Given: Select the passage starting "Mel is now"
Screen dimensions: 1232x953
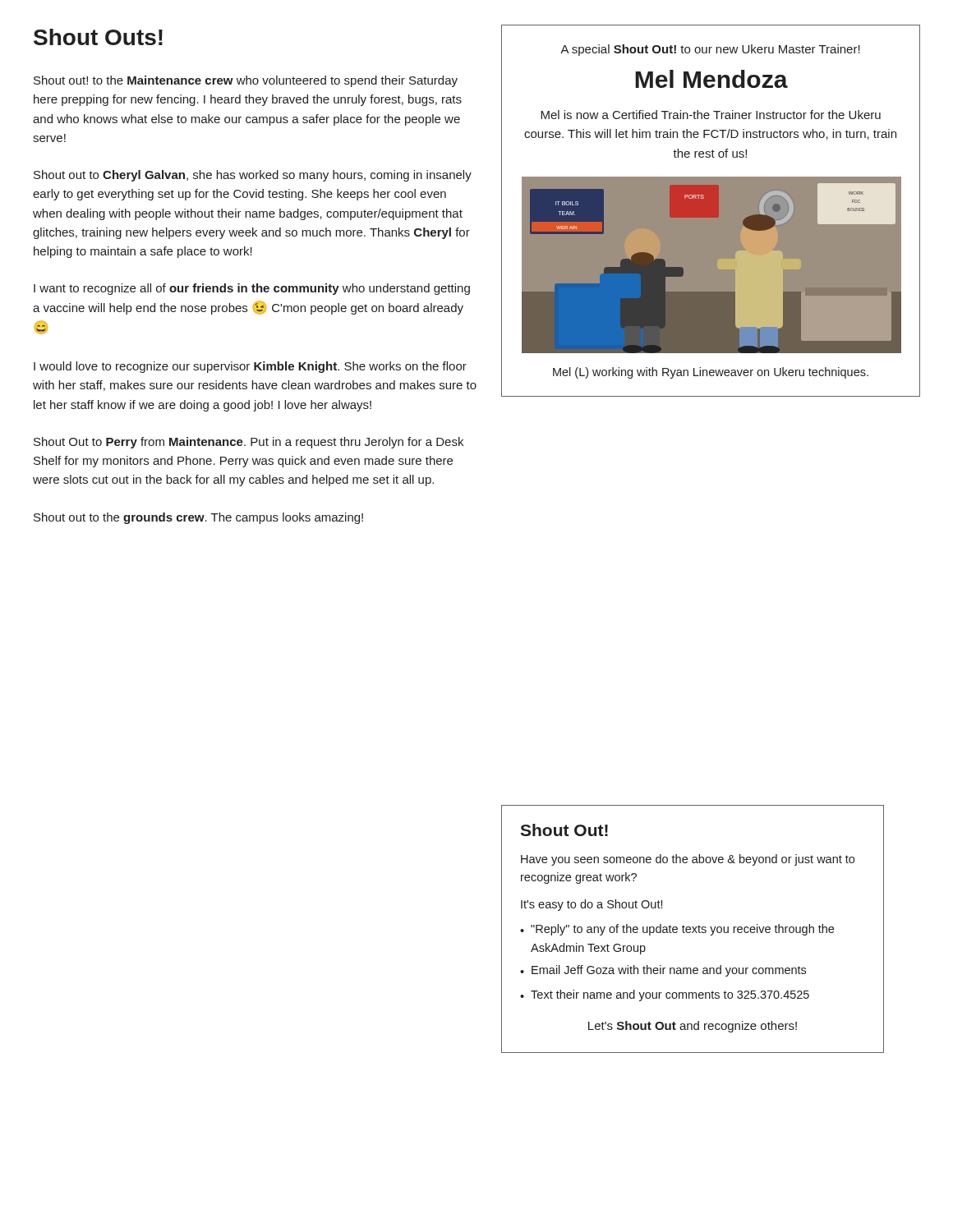Looking at the screenshot, I should [711, 134].
